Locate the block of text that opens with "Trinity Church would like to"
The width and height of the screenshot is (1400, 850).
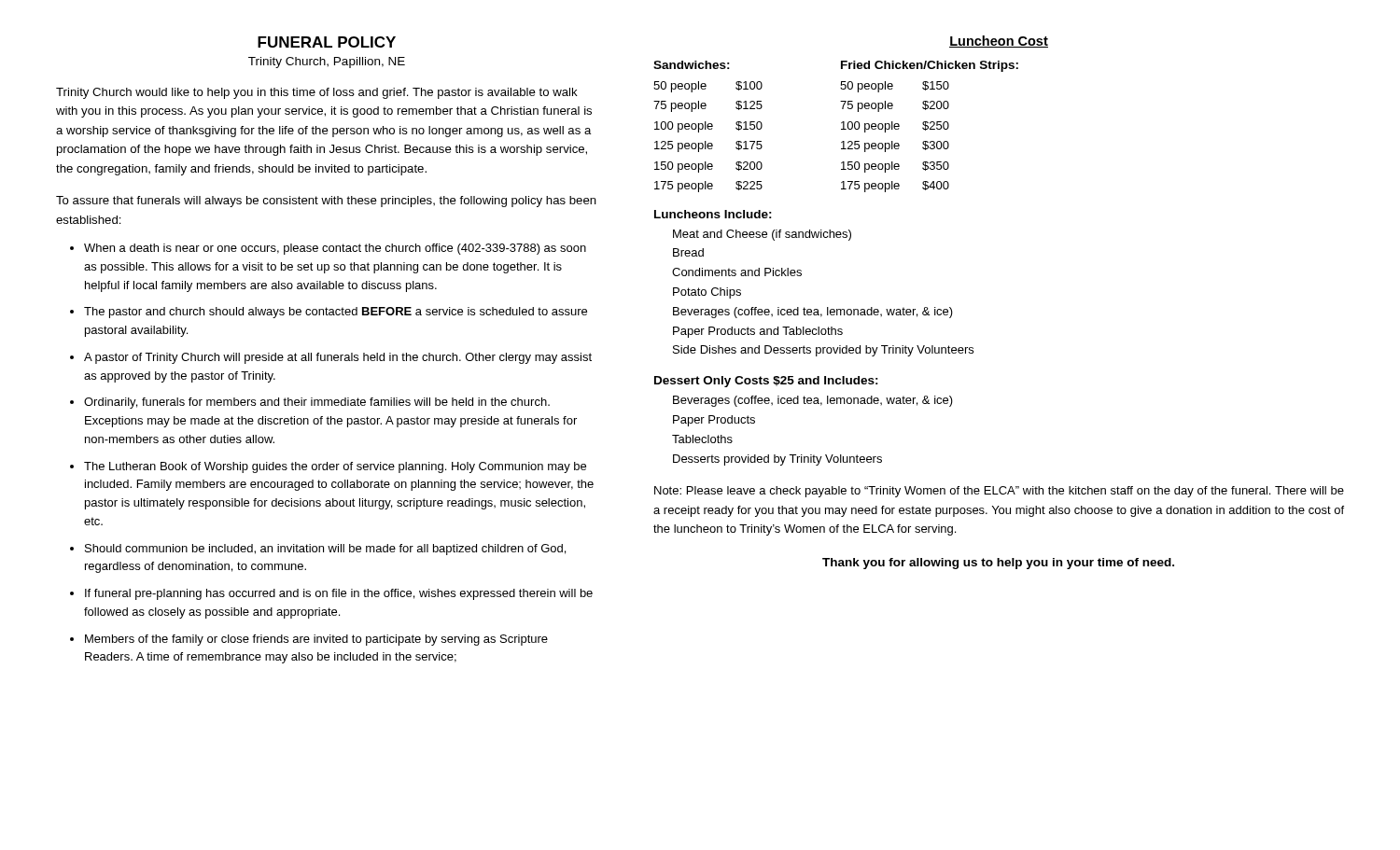point(324,130)
